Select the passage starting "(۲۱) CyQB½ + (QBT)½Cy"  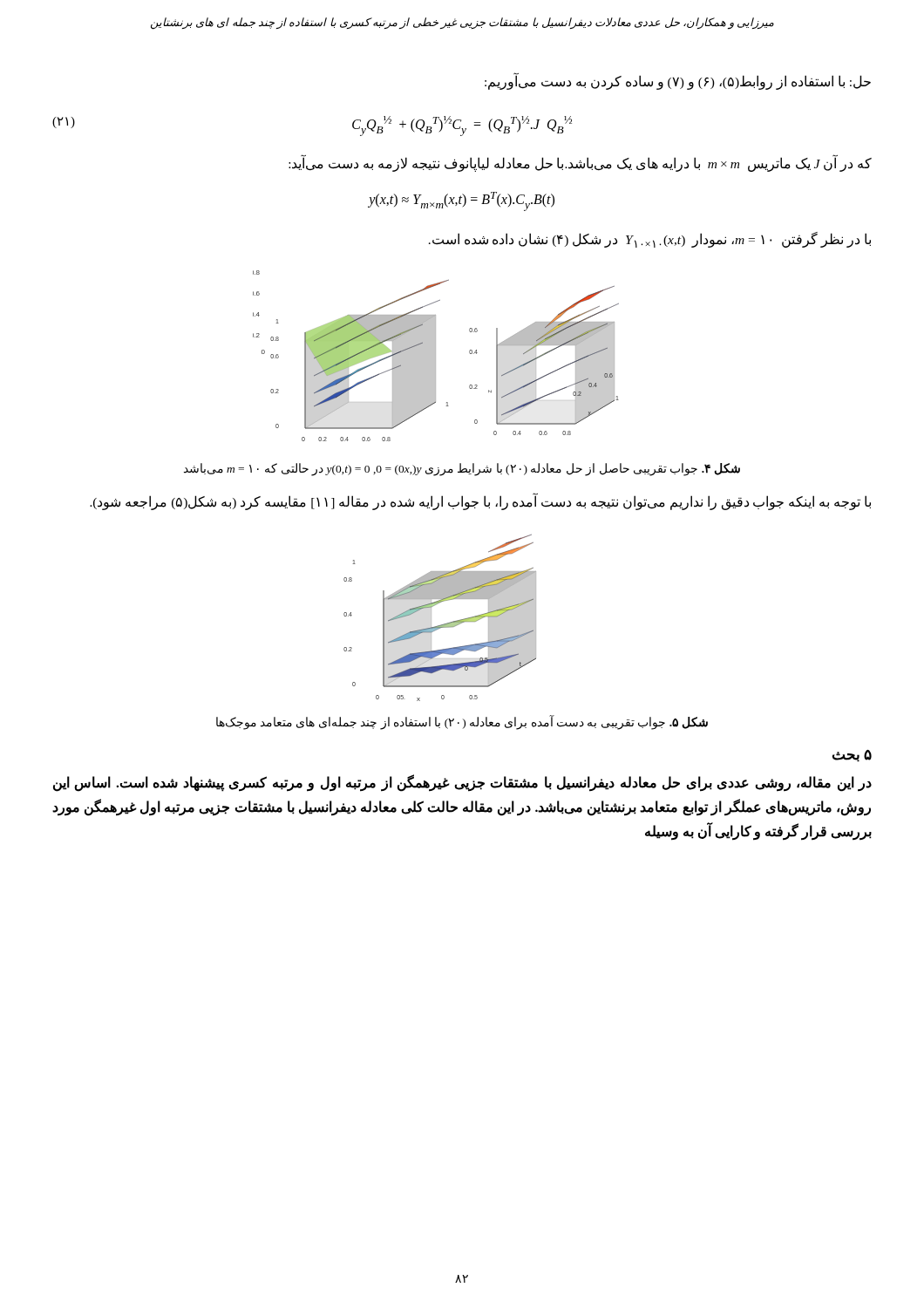[x=60, y=125]
